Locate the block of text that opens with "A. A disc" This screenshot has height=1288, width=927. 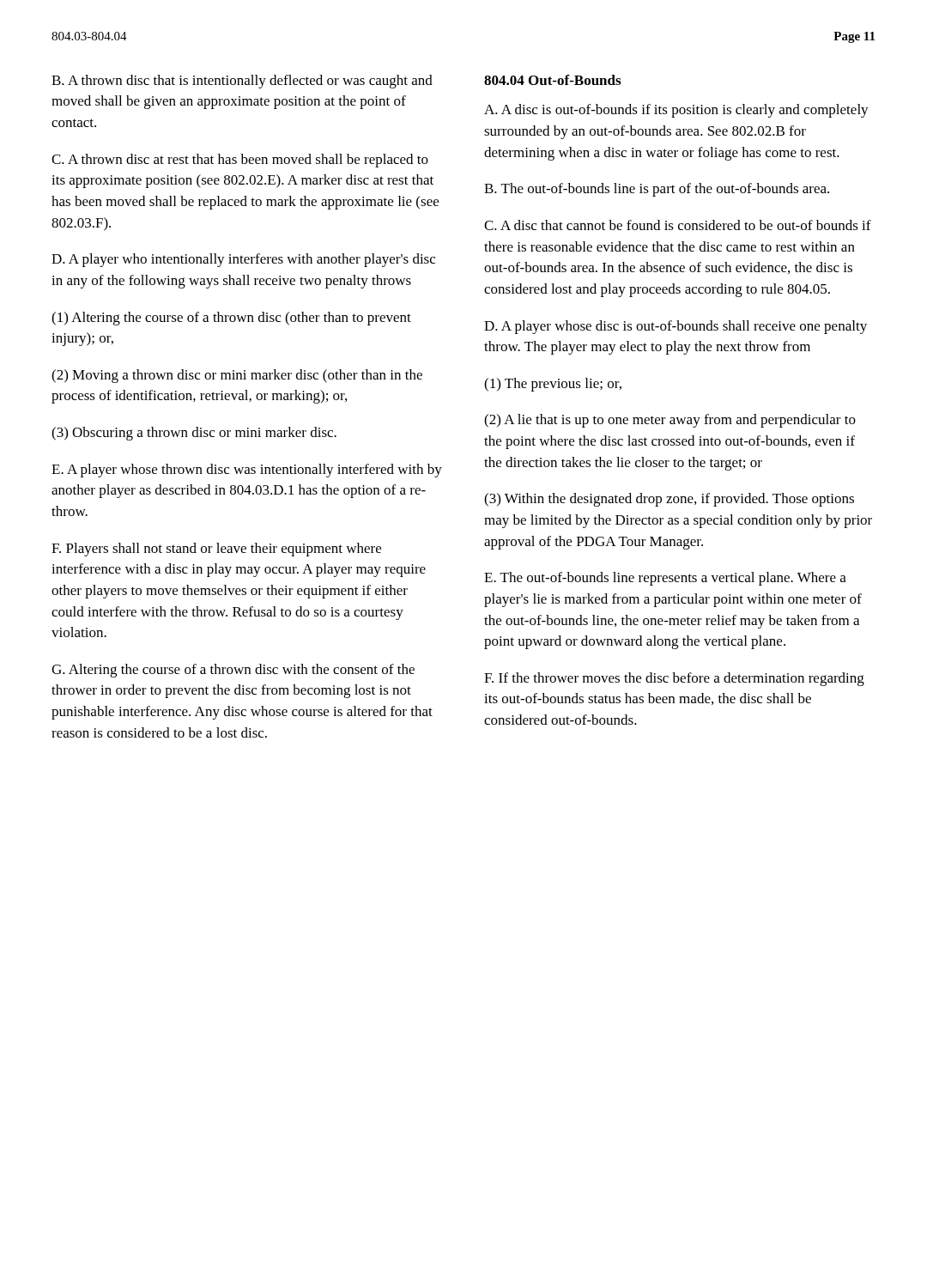coord(676,131)
